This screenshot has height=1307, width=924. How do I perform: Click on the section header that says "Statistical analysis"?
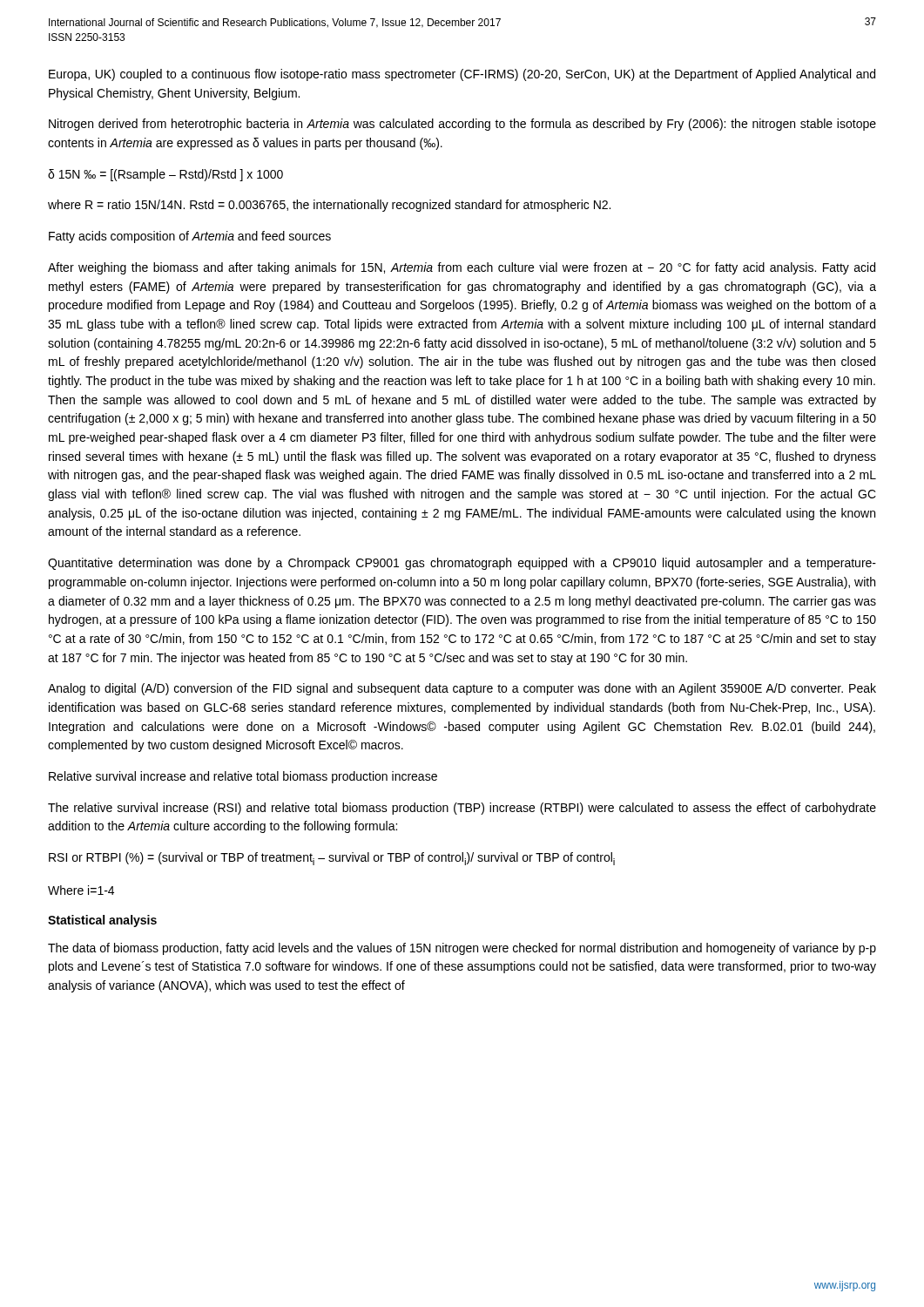[102, 920]
